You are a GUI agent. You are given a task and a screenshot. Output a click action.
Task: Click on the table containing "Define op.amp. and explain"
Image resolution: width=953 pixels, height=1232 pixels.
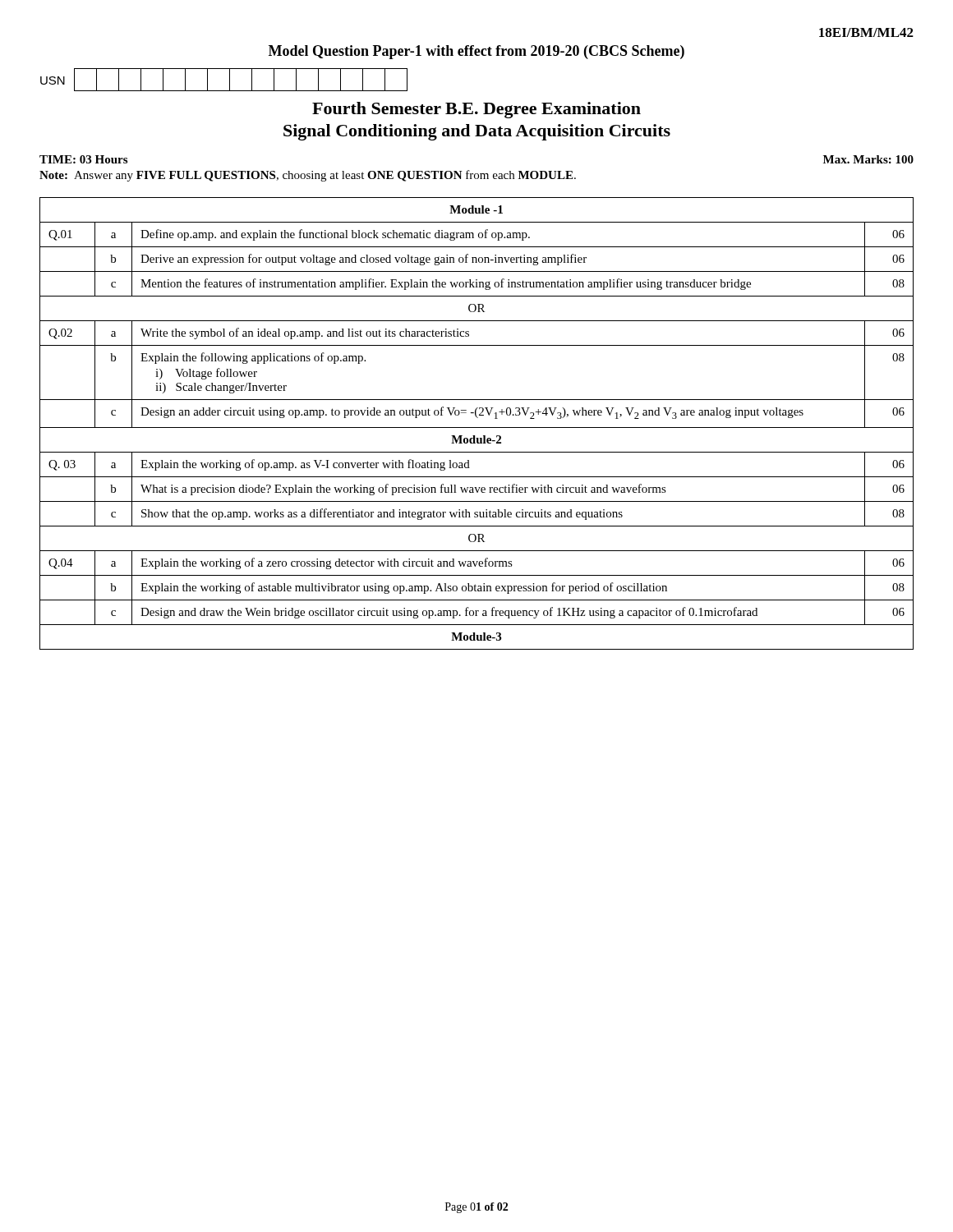(476, 423)
